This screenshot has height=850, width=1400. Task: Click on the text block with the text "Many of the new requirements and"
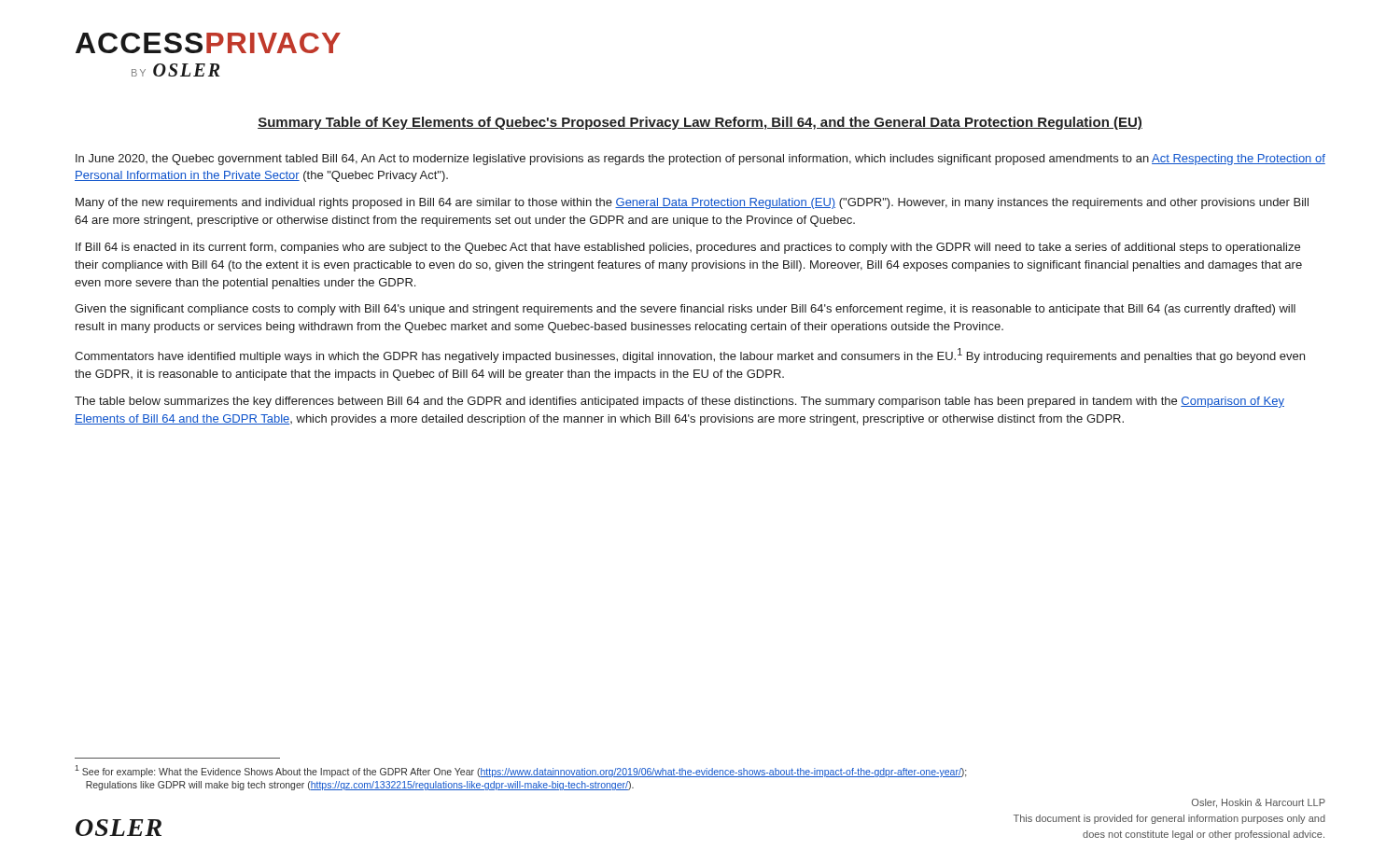(692, 211)
